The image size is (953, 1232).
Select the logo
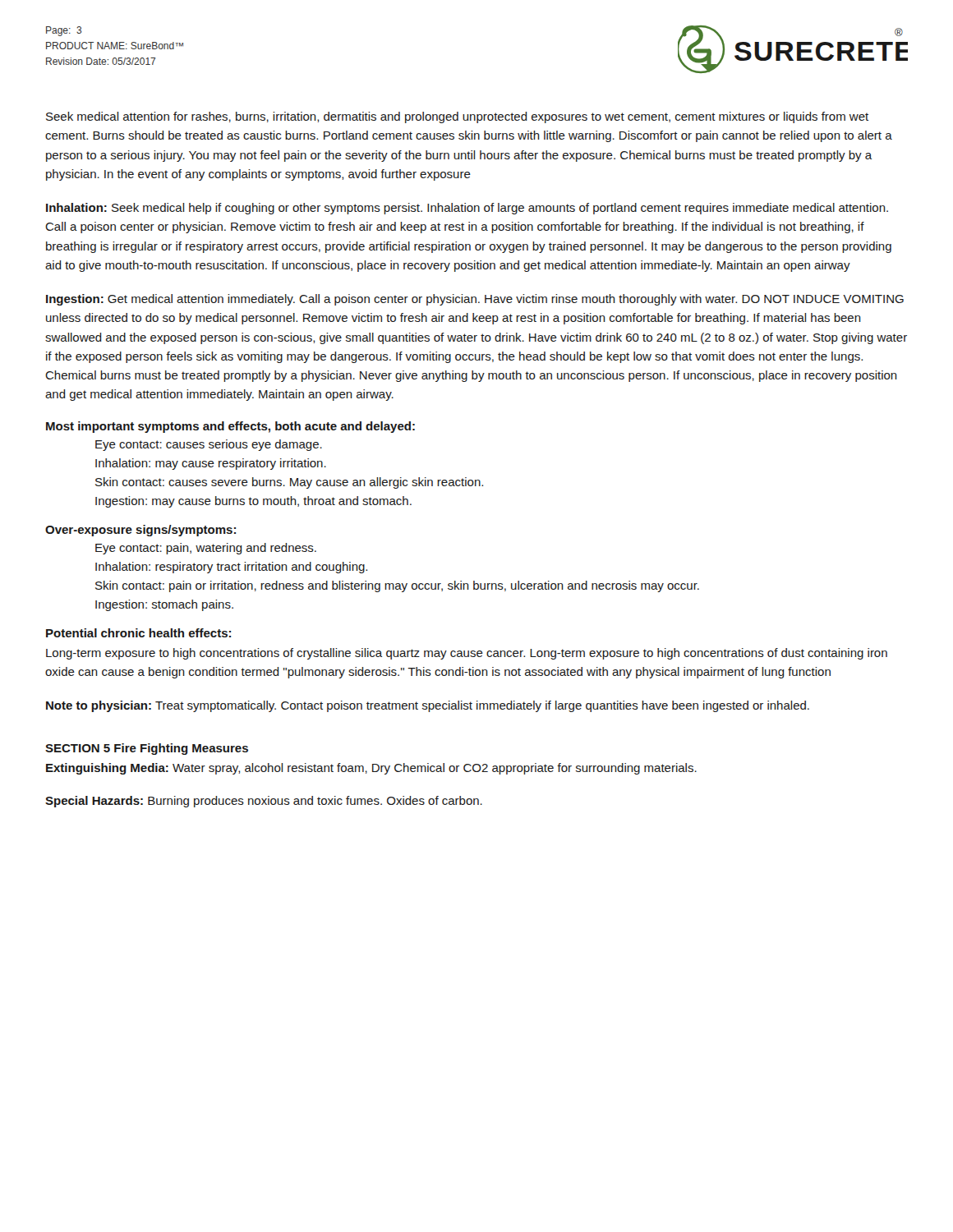[793, 53]
